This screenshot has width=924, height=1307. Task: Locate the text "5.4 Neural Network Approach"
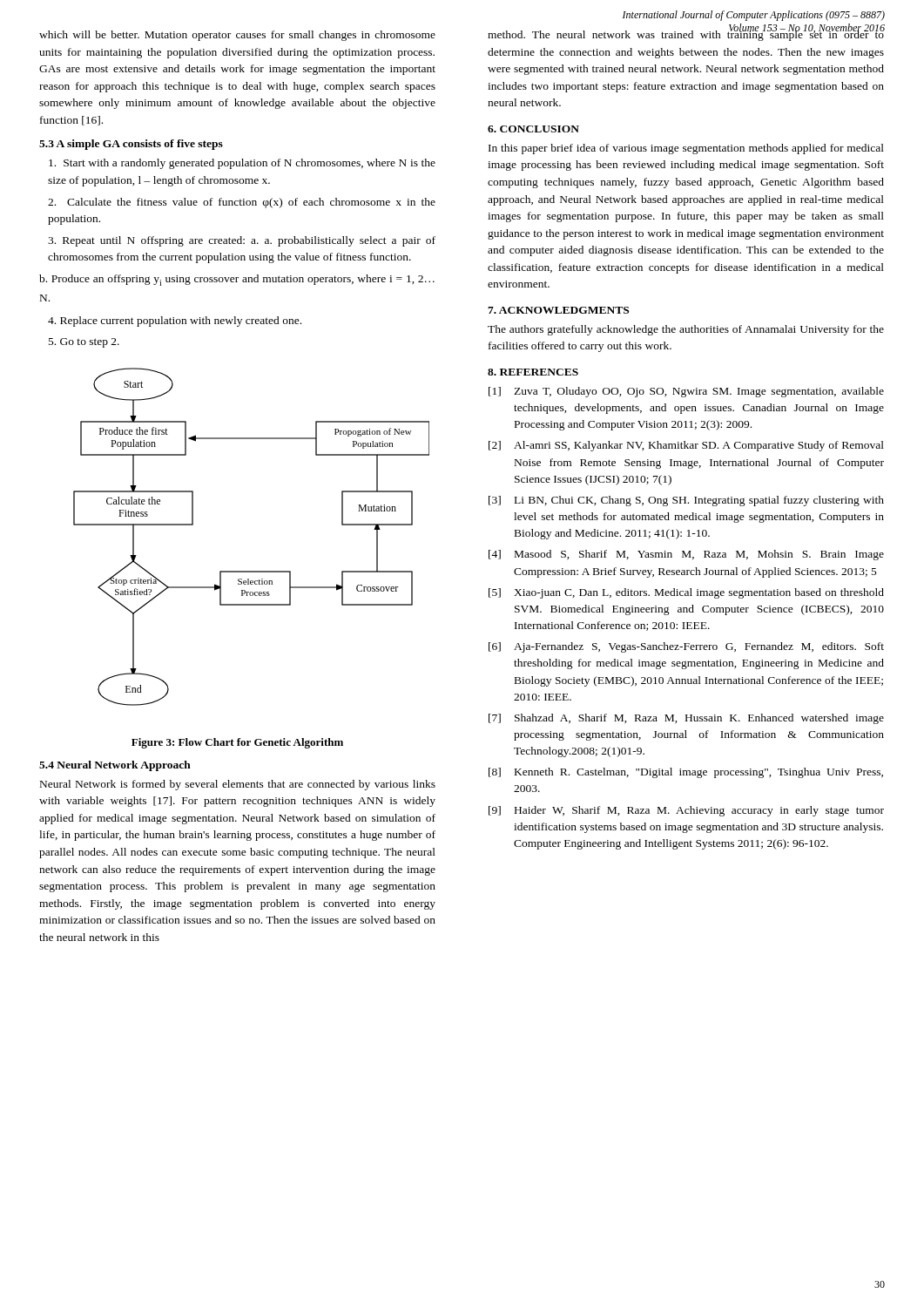[115, 764]
